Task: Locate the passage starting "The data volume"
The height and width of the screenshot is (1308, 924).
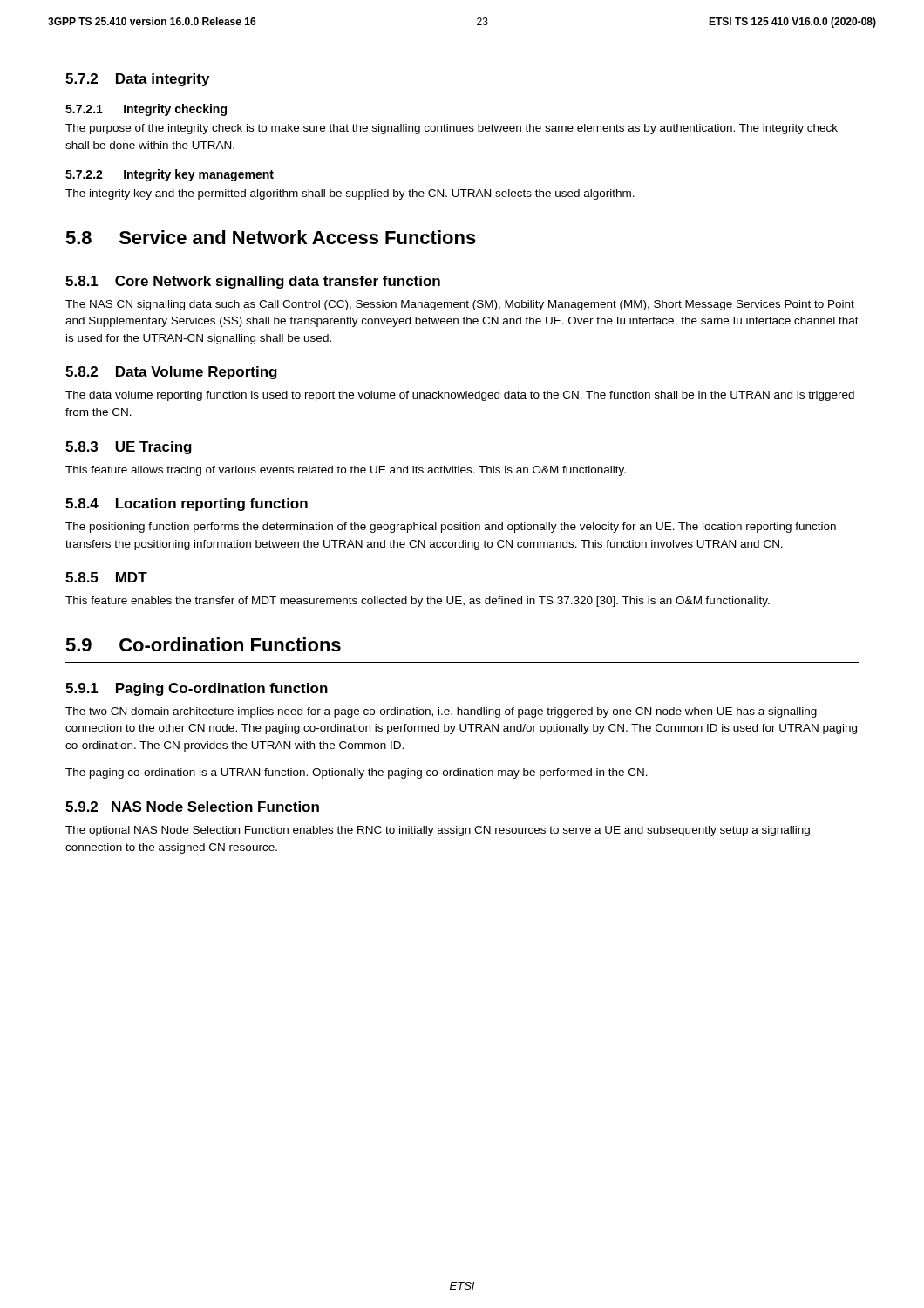Action: (462, 404)
